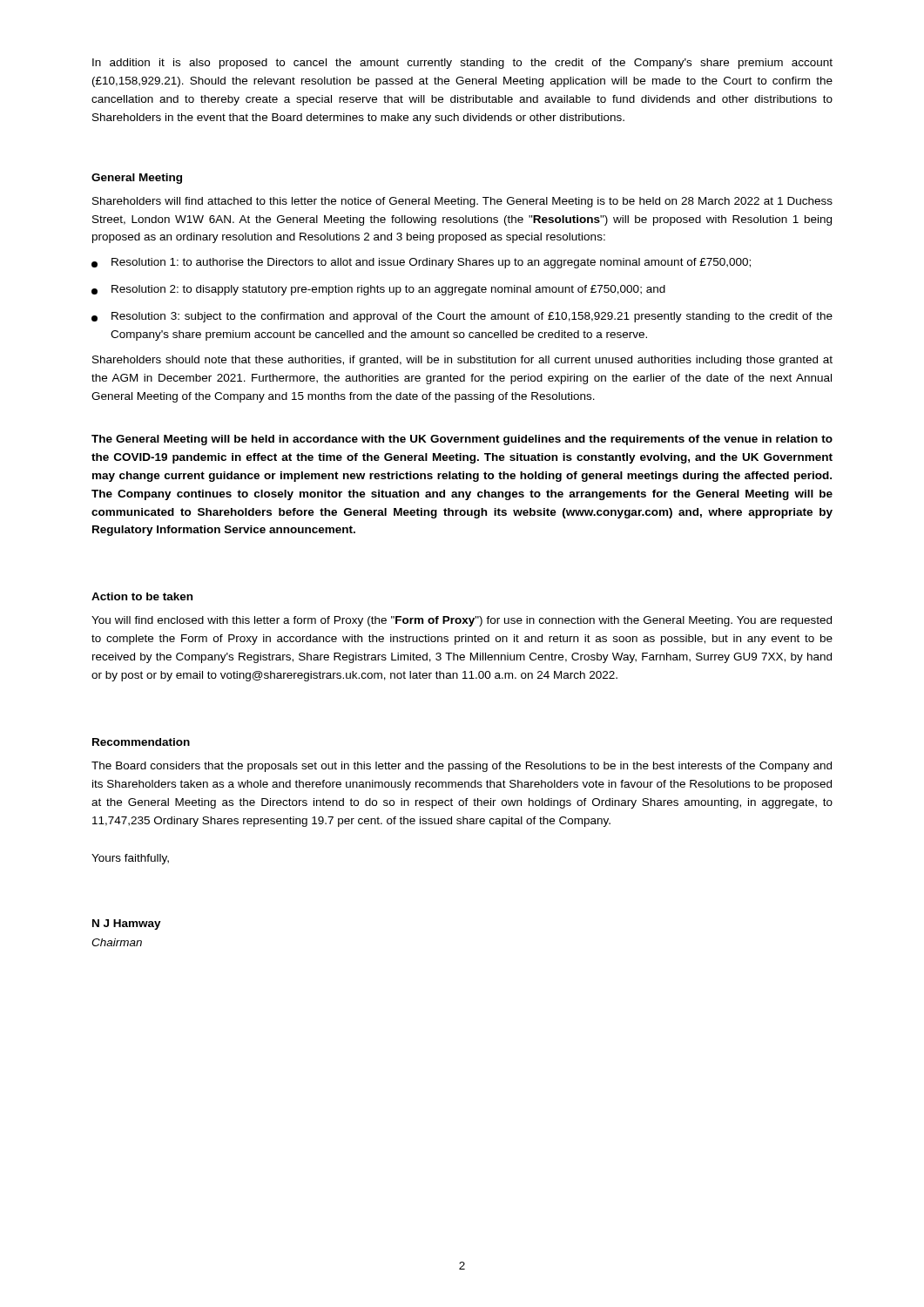Point to the block beginning "The Board considers"
This screenshot has height=1307, width=924.
coord(462,794)
